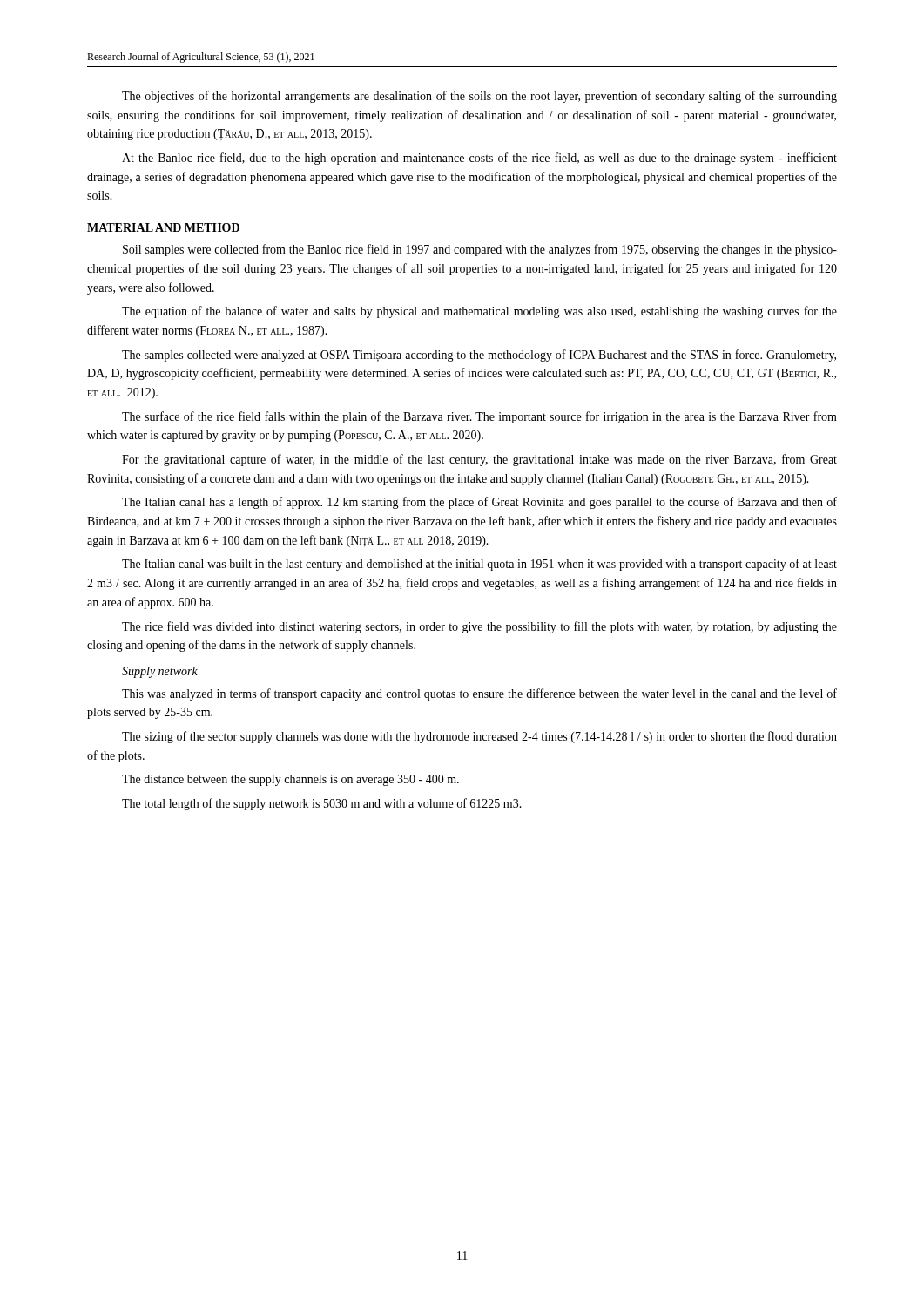
Task: Find the passage starting "At the Banloc rice field, due to the"
Action: 462,177
